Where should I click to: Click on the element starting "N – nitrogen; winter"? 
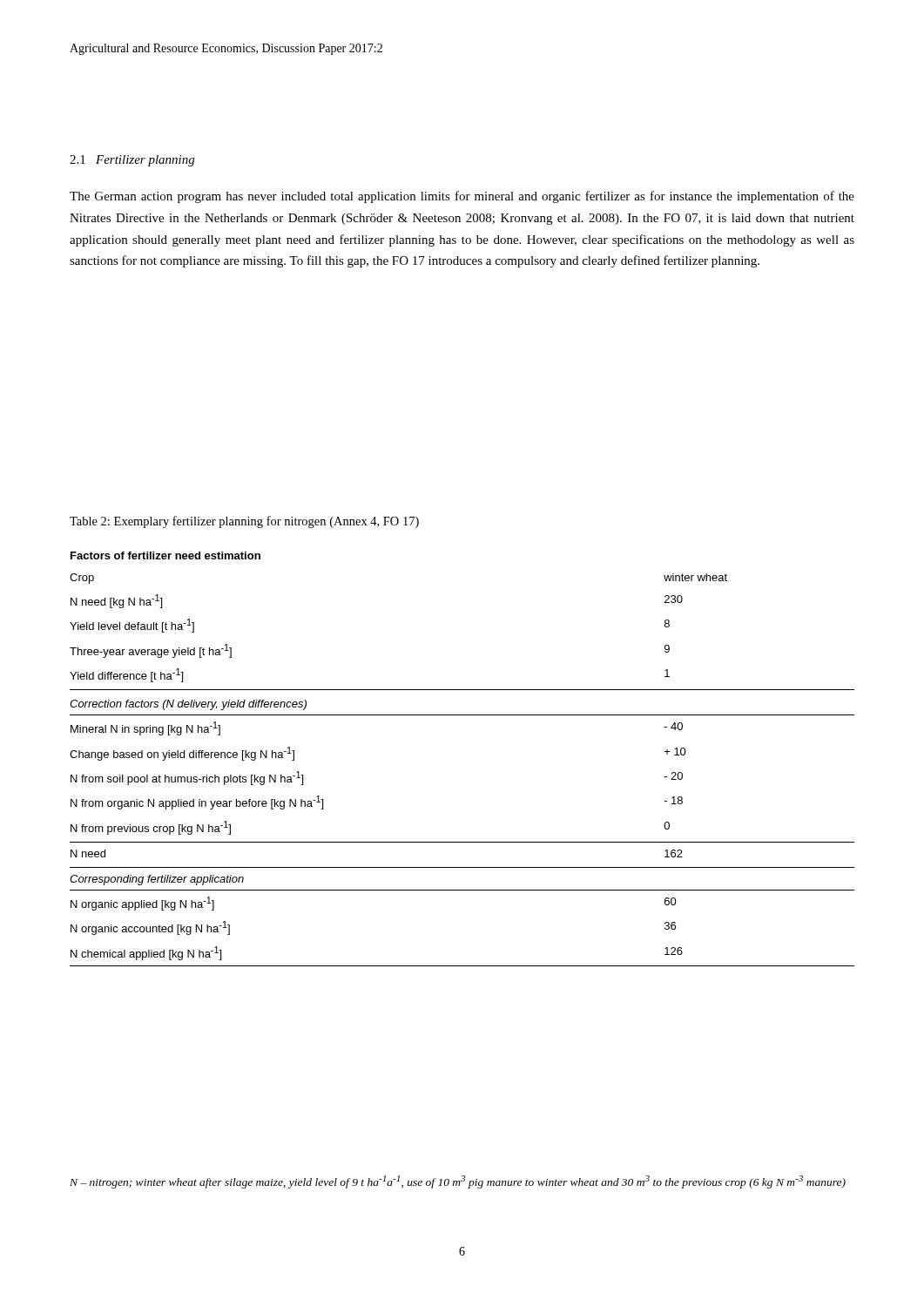point(458,1180)
